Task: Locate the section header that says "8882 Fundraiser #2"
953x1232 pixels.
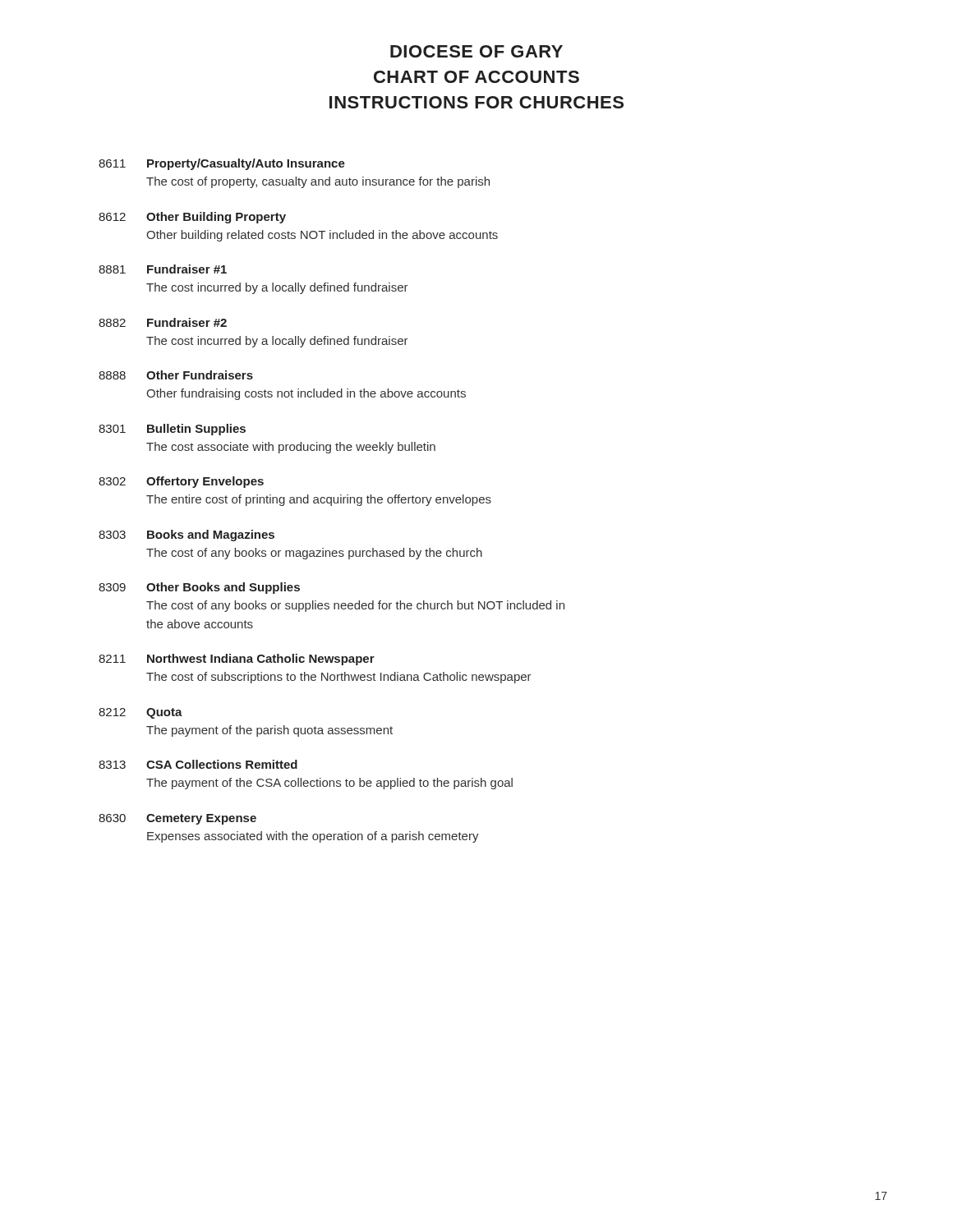Action: click(x=163, y=322)
